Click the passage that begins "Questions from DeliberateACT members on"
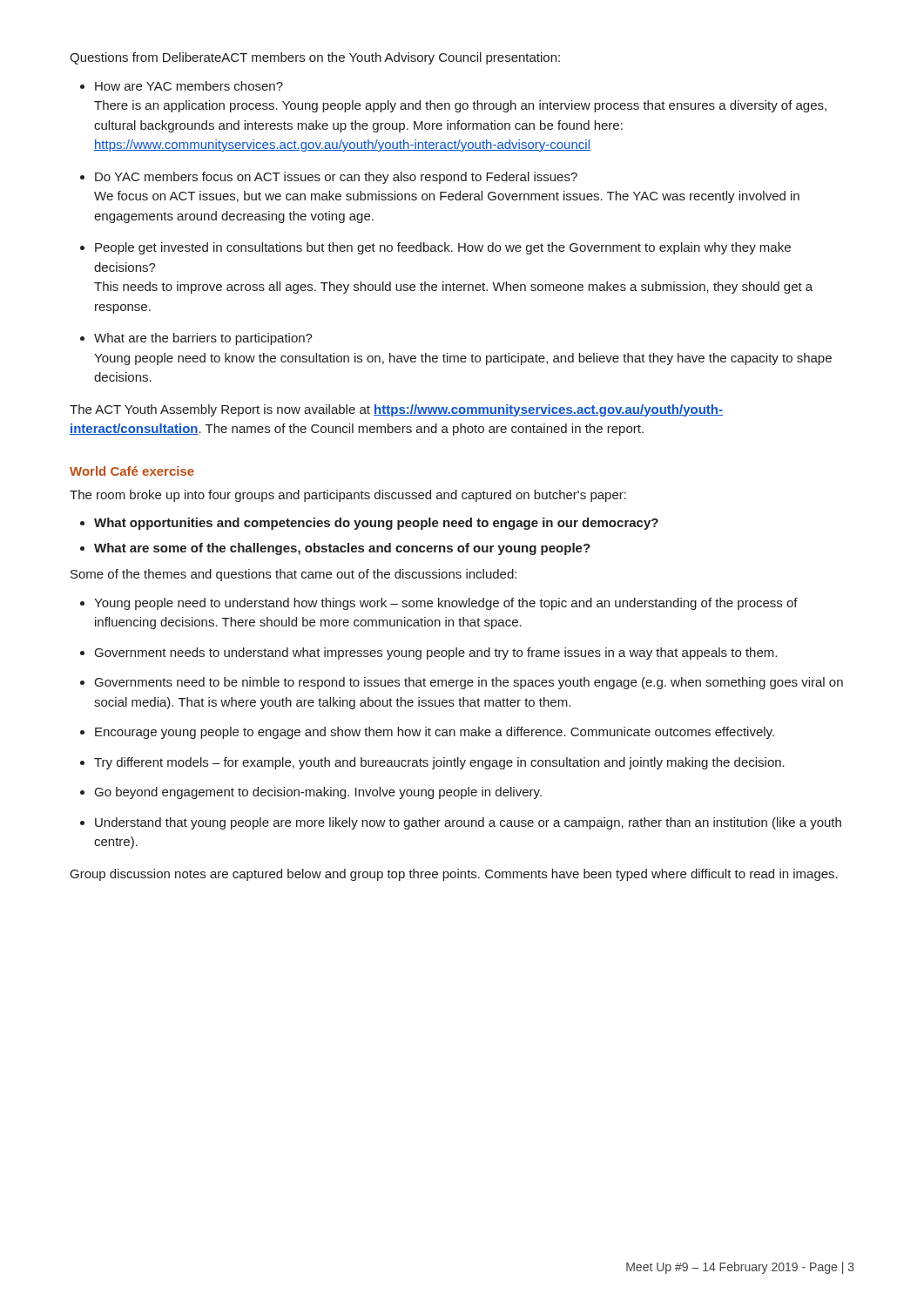Image resolution: width=924 pixels, height=1307 pixels. tap(315, 57)
